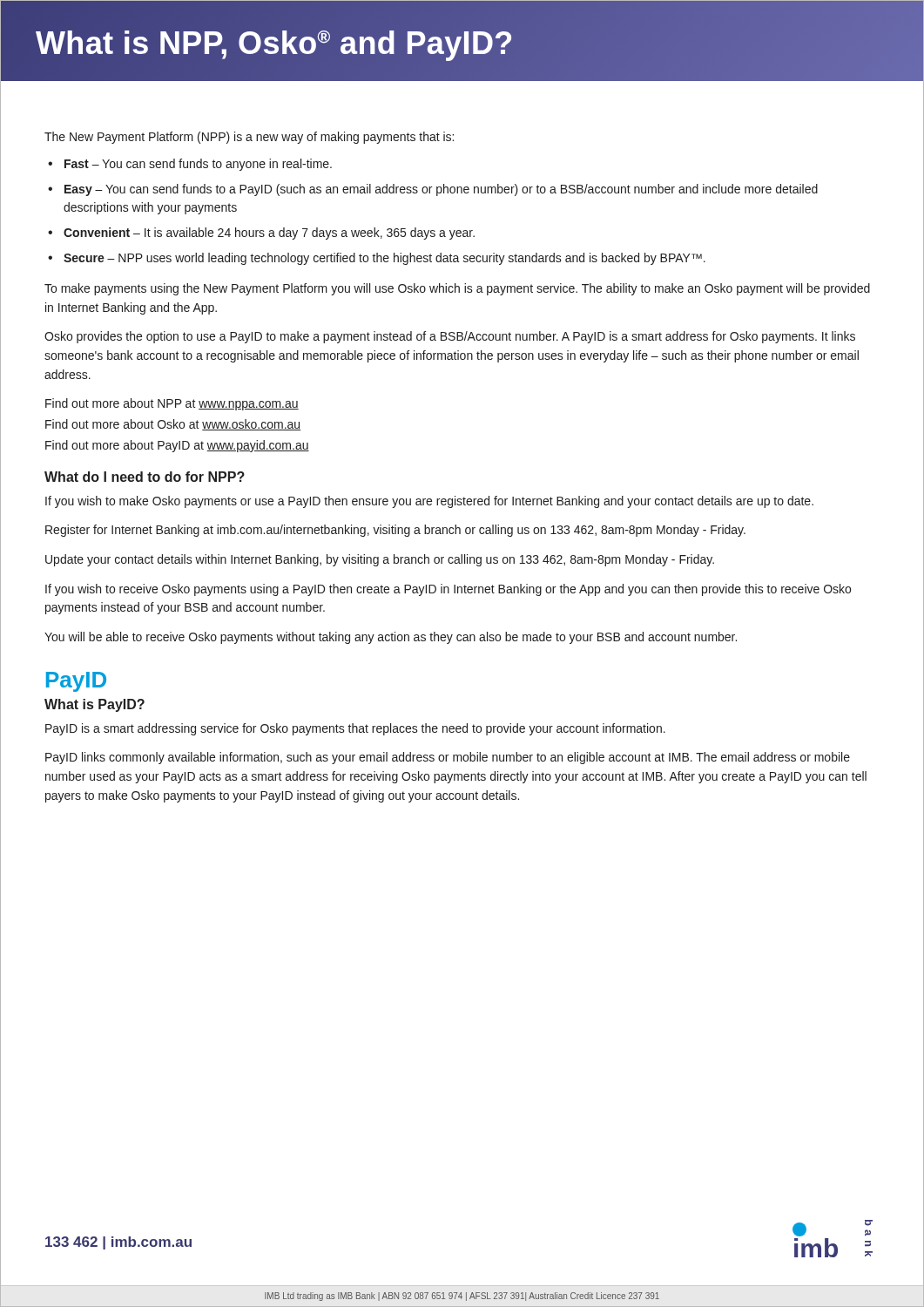Screen dimensions: 1307x924
Task: Point to the block beginning "Secure – NPP uses world leading technology"
Action: click(x=385, y=258)
